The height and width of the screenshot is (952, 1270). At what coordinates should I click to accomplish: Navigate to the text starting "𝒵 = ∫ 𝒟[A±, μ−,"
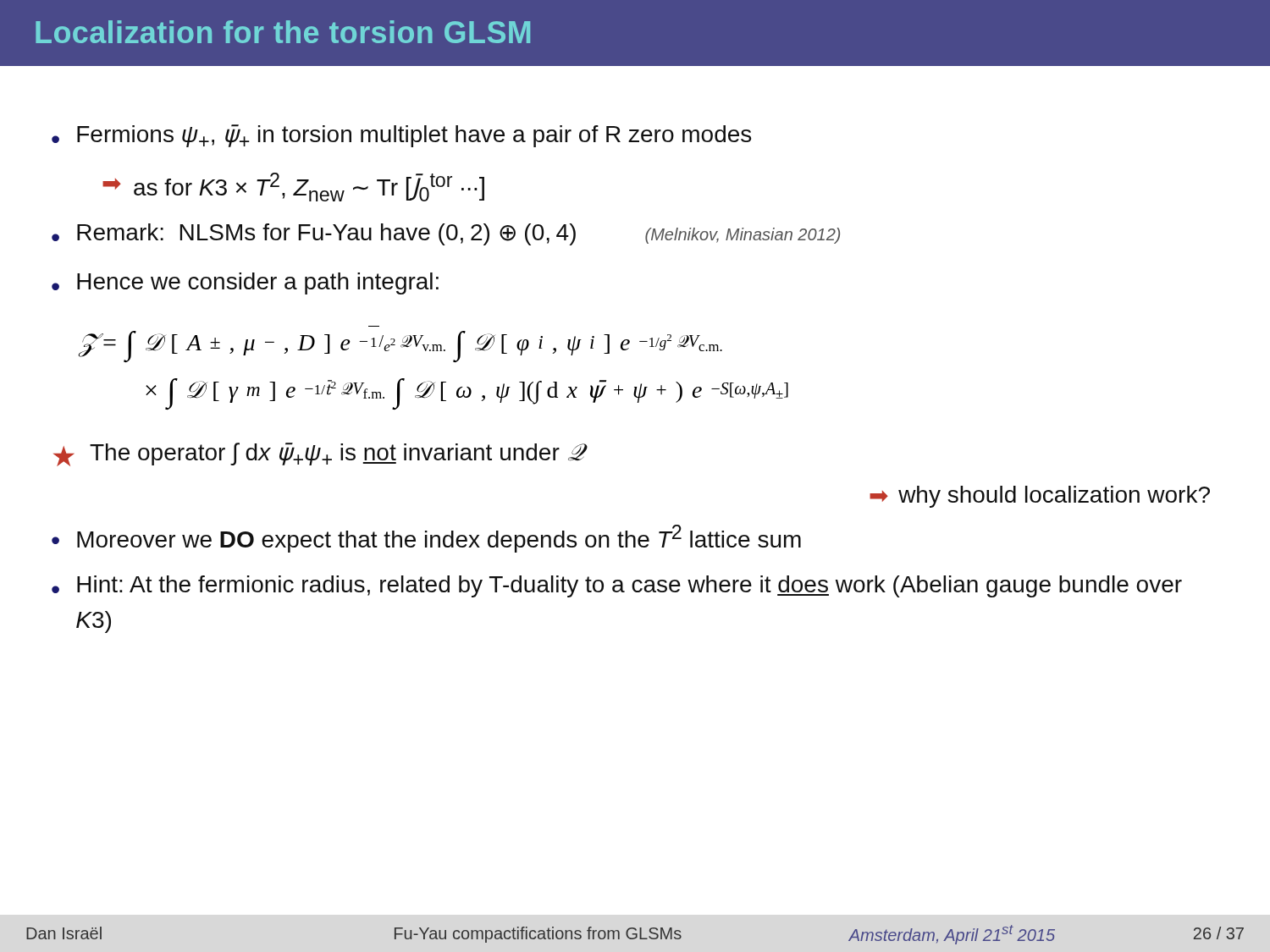pos(648,366)
